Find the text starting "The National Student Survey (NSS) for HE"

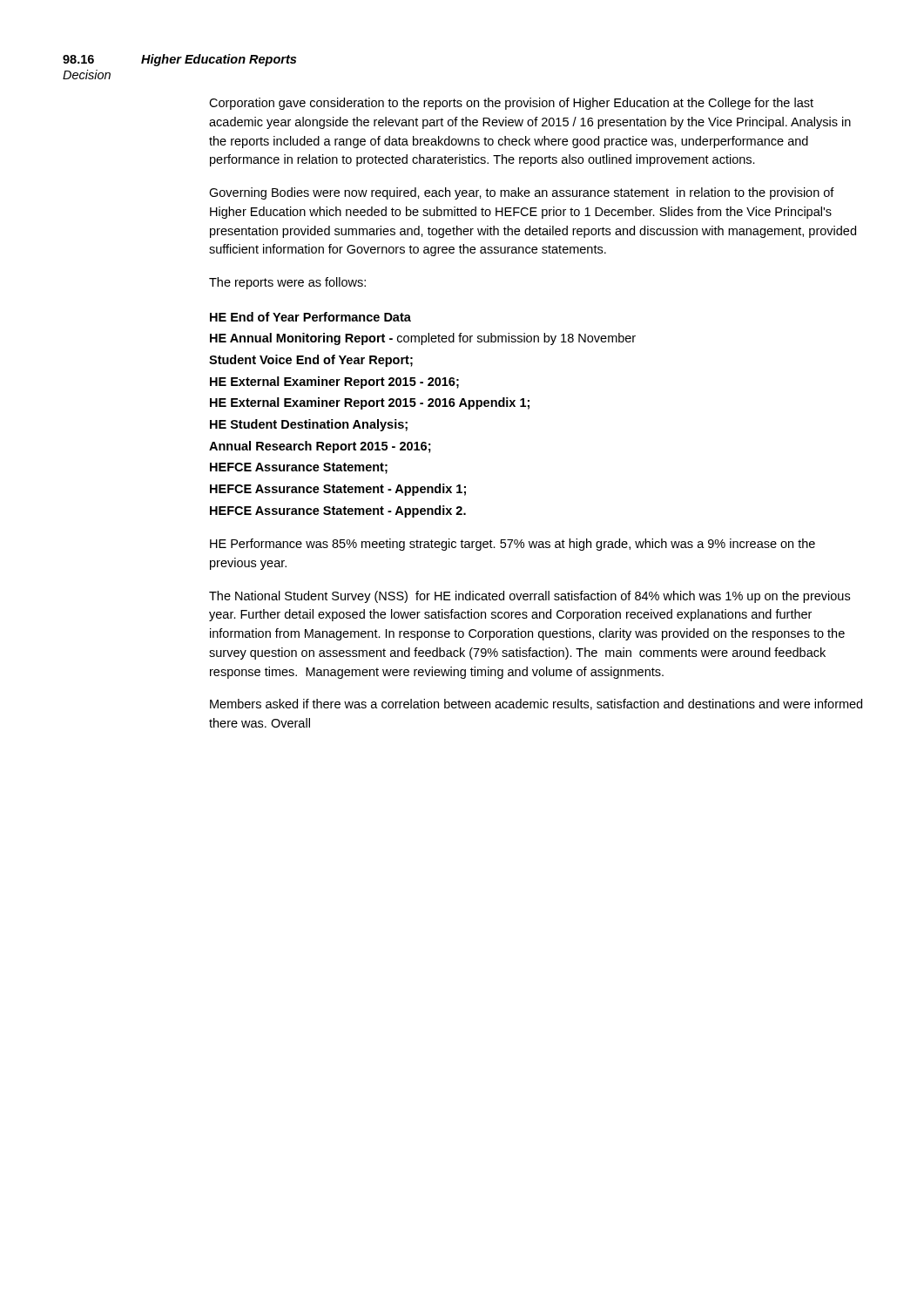tap(530, 634)
